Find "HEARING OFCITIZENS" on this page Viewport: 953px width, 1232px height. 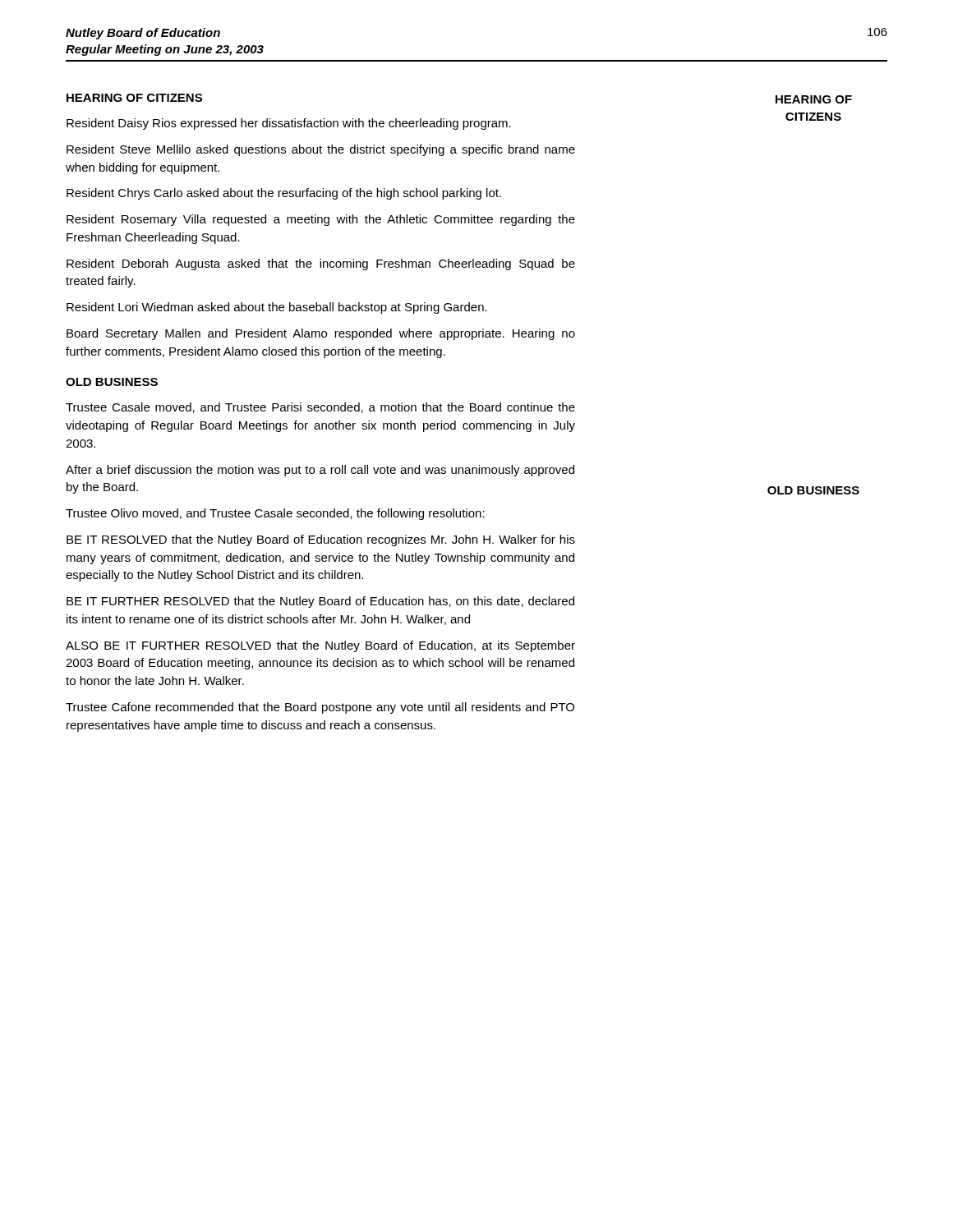pyautogui.click(x=813, y=108)
